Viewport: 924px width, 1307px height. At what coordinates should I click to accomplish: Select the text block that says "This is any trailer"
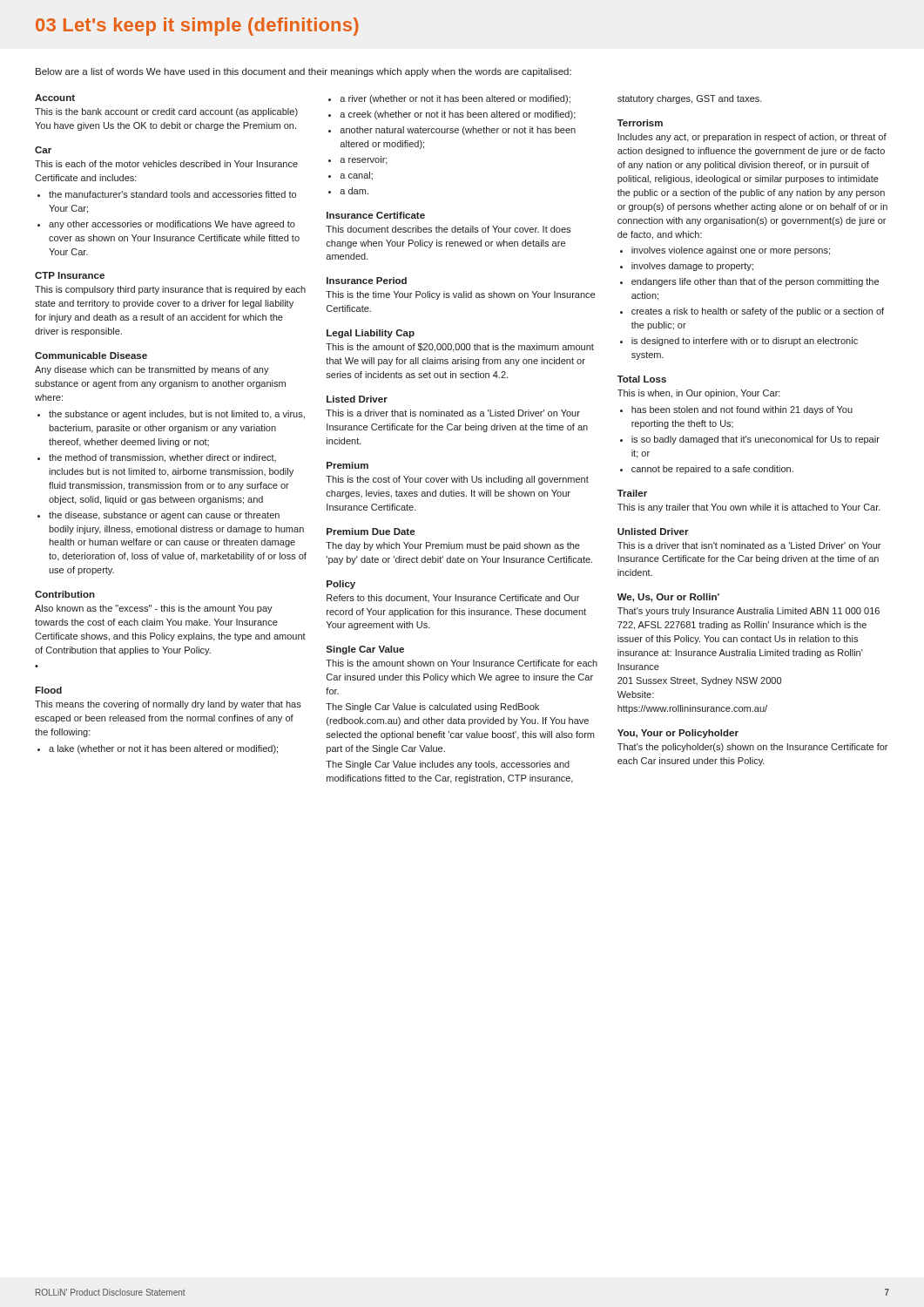tap(749, 507)
